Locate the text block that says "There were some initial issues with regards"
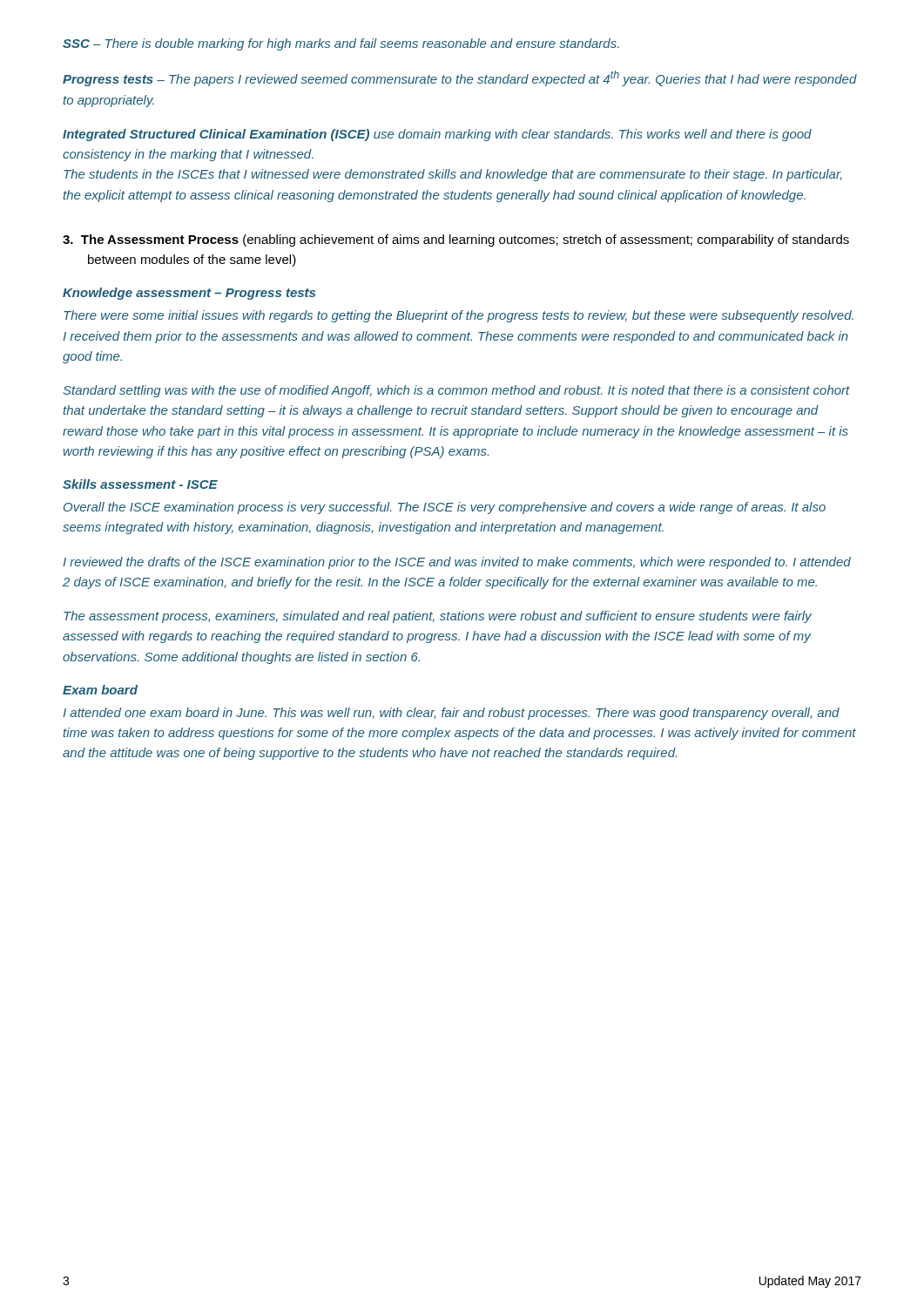This screenshot has height=1307, width=924. (x=459, y=335)
